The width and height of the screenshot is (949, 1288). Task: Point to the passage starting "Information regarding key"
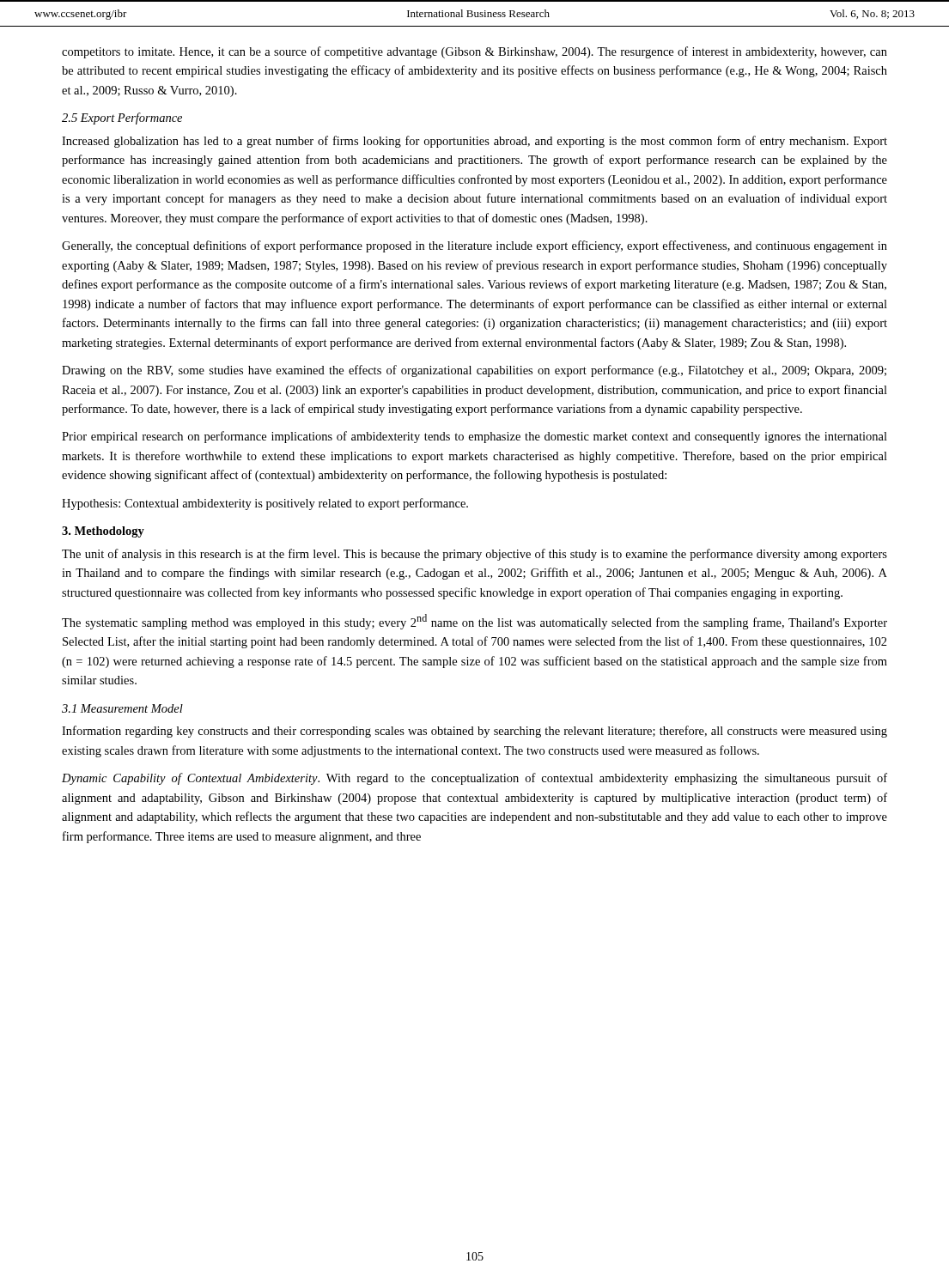click(474, 741)
